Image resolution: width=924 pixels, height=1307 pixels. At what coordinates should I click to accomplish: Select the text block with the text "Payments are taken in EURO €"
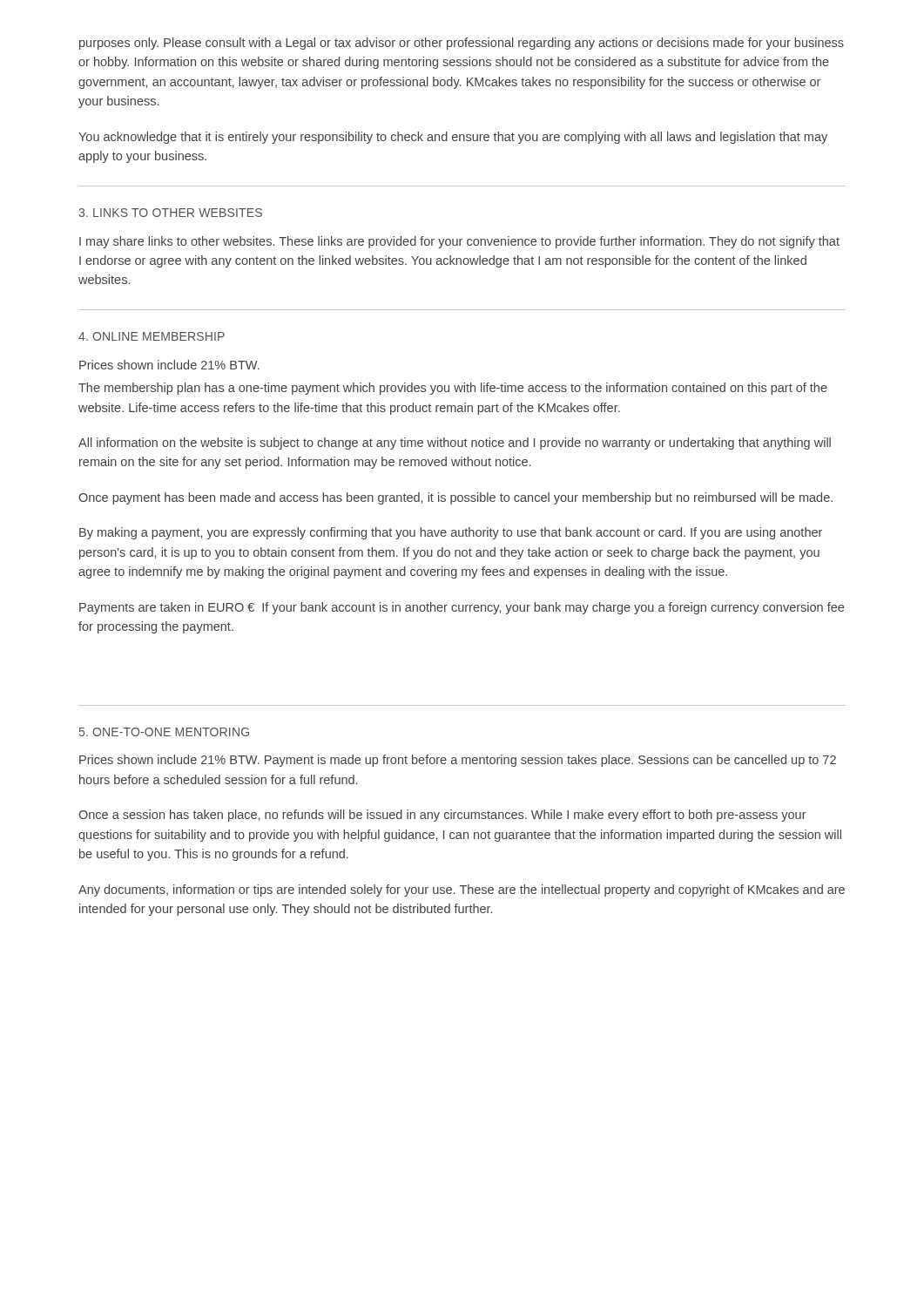point(461,617)
